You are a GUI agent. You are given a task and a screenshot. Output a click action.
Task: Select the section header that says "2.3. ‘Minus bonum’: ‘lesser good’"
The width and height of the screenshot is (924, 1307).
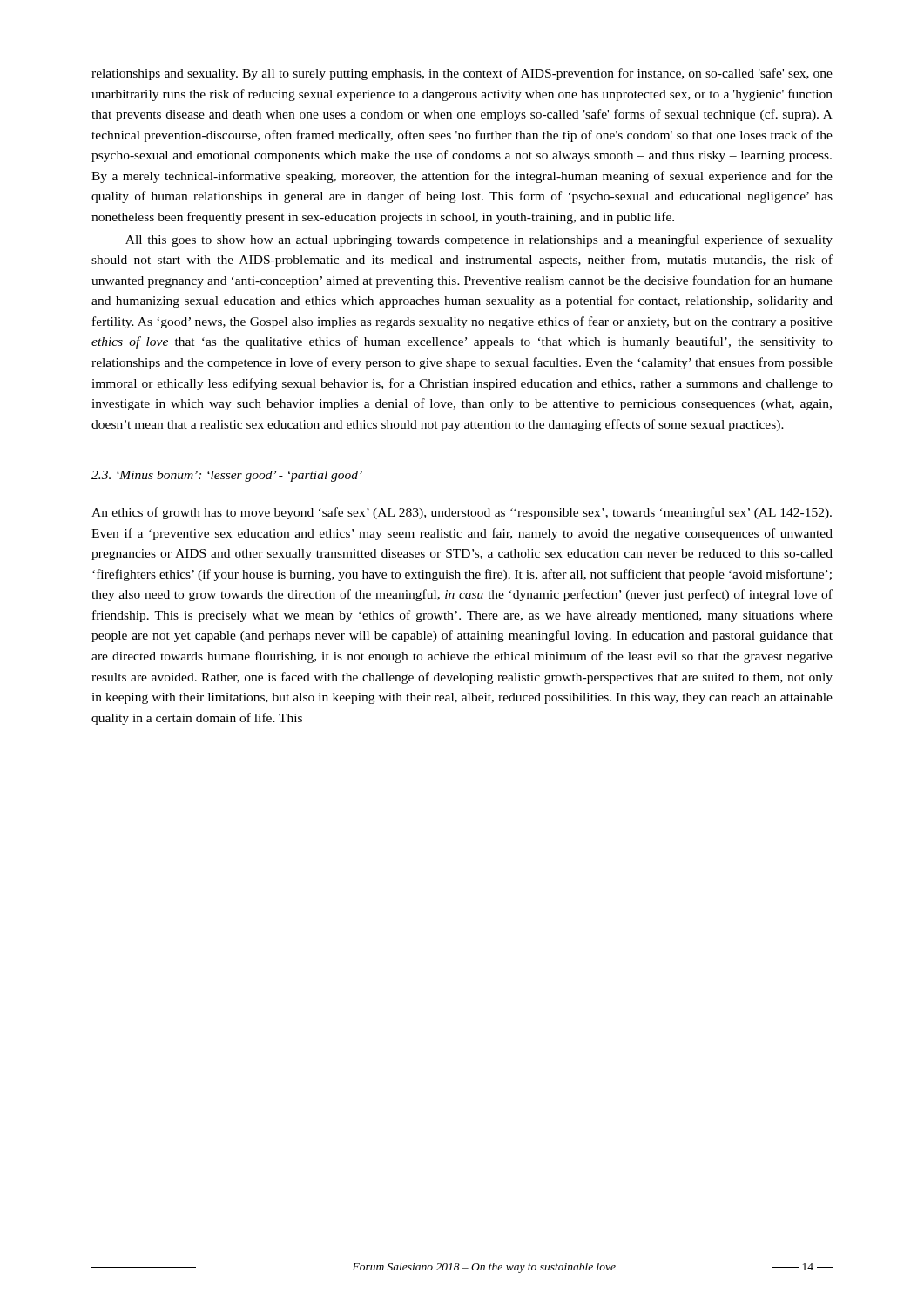pos(227,475)
